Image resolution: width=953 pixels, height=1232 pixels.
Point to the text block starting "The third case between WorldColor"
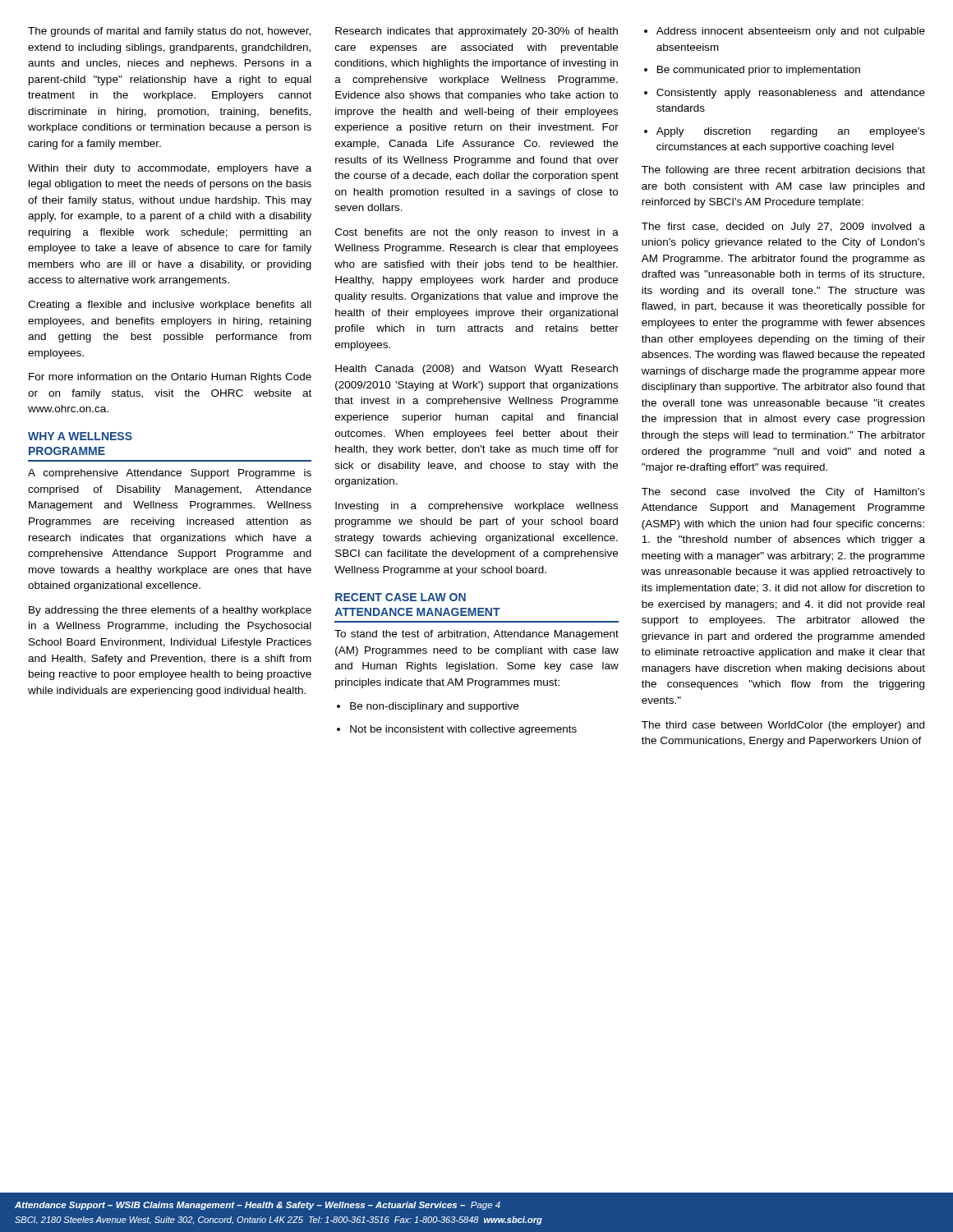click(783, 733)
